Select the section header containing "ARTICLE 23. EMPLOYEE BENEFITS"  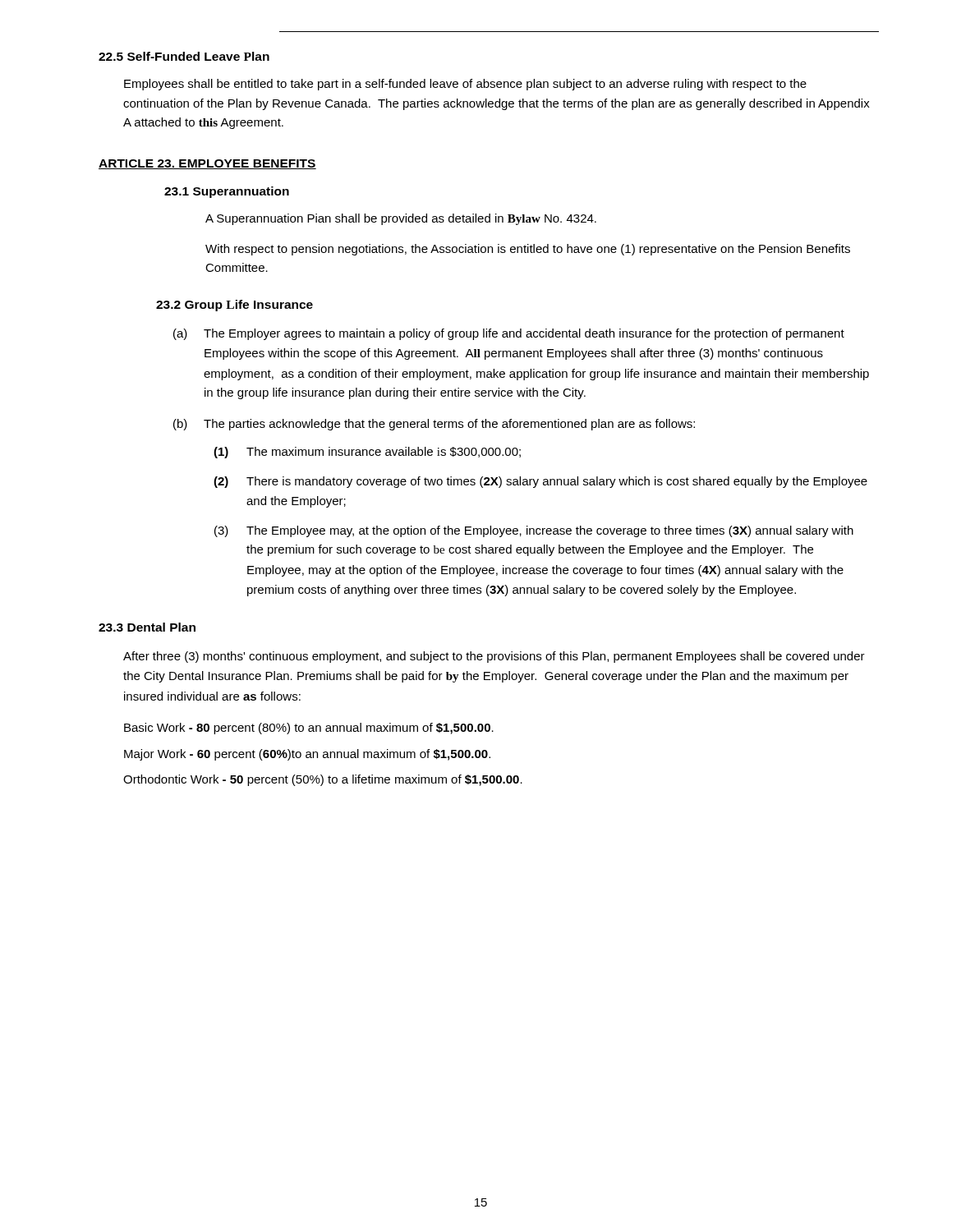(207, 163)
